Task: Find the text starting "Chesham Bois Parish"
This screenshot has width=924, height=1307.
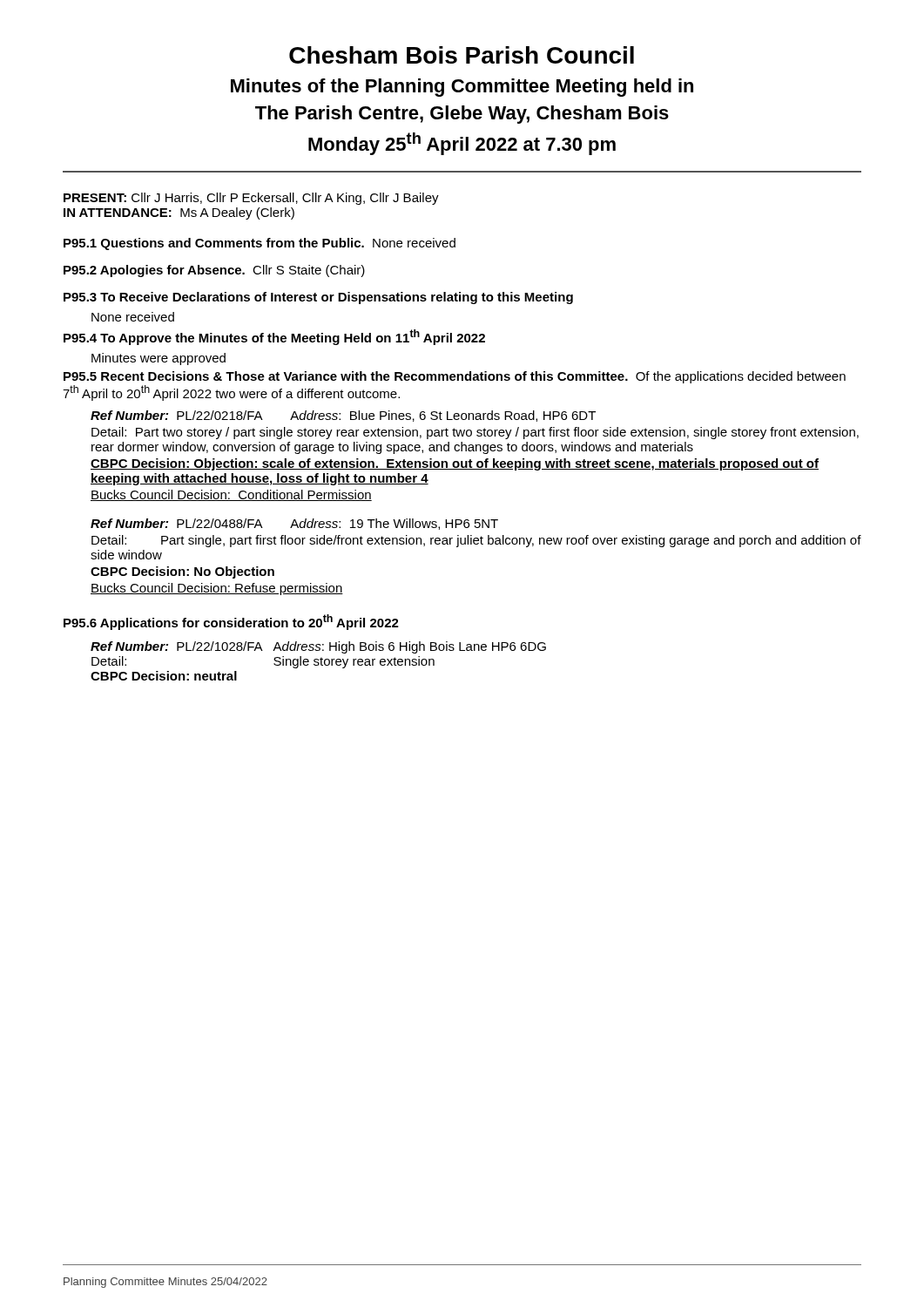Action: pos(462,100)
